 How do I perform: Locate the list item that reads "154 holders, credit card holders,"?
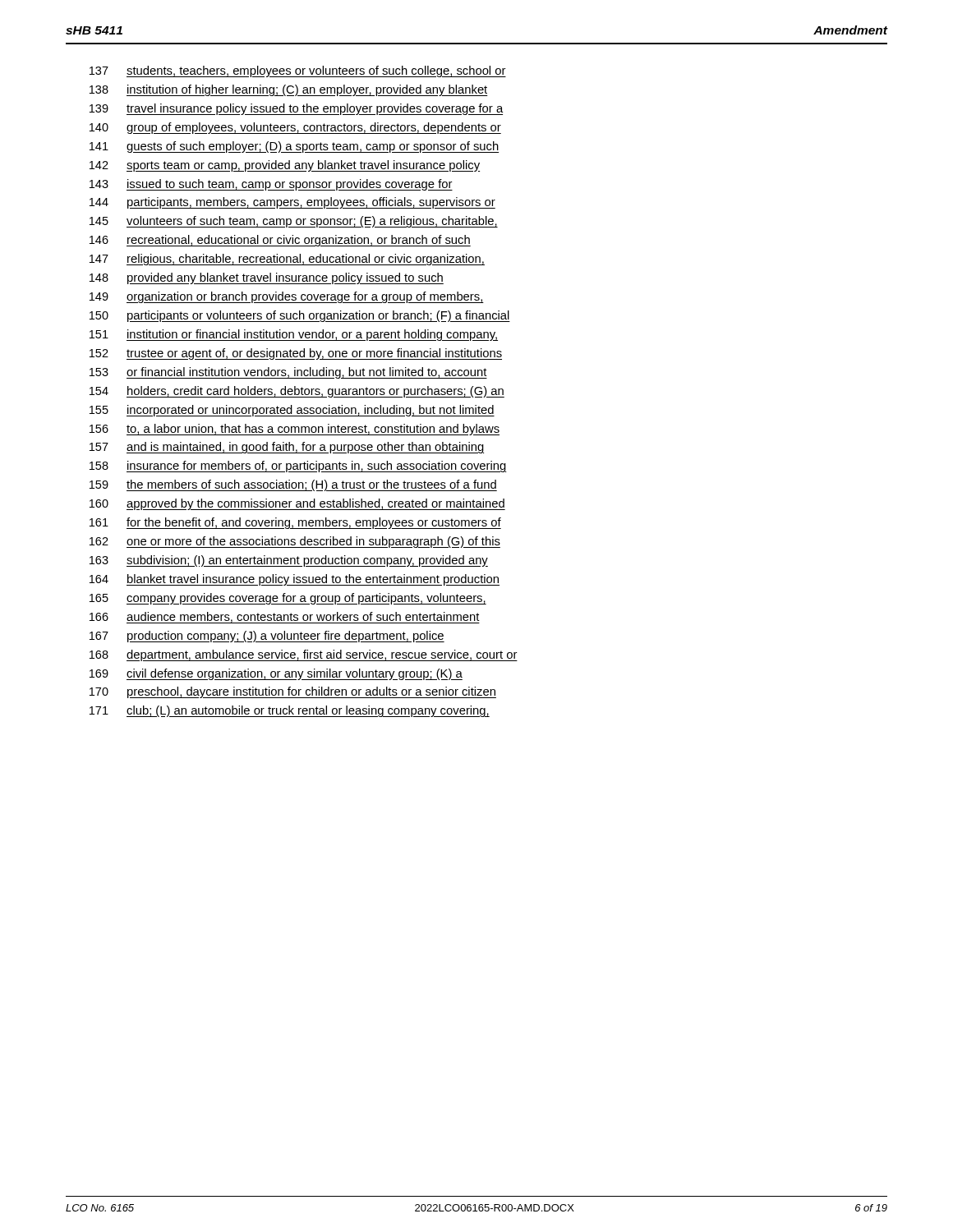point(476,391)
